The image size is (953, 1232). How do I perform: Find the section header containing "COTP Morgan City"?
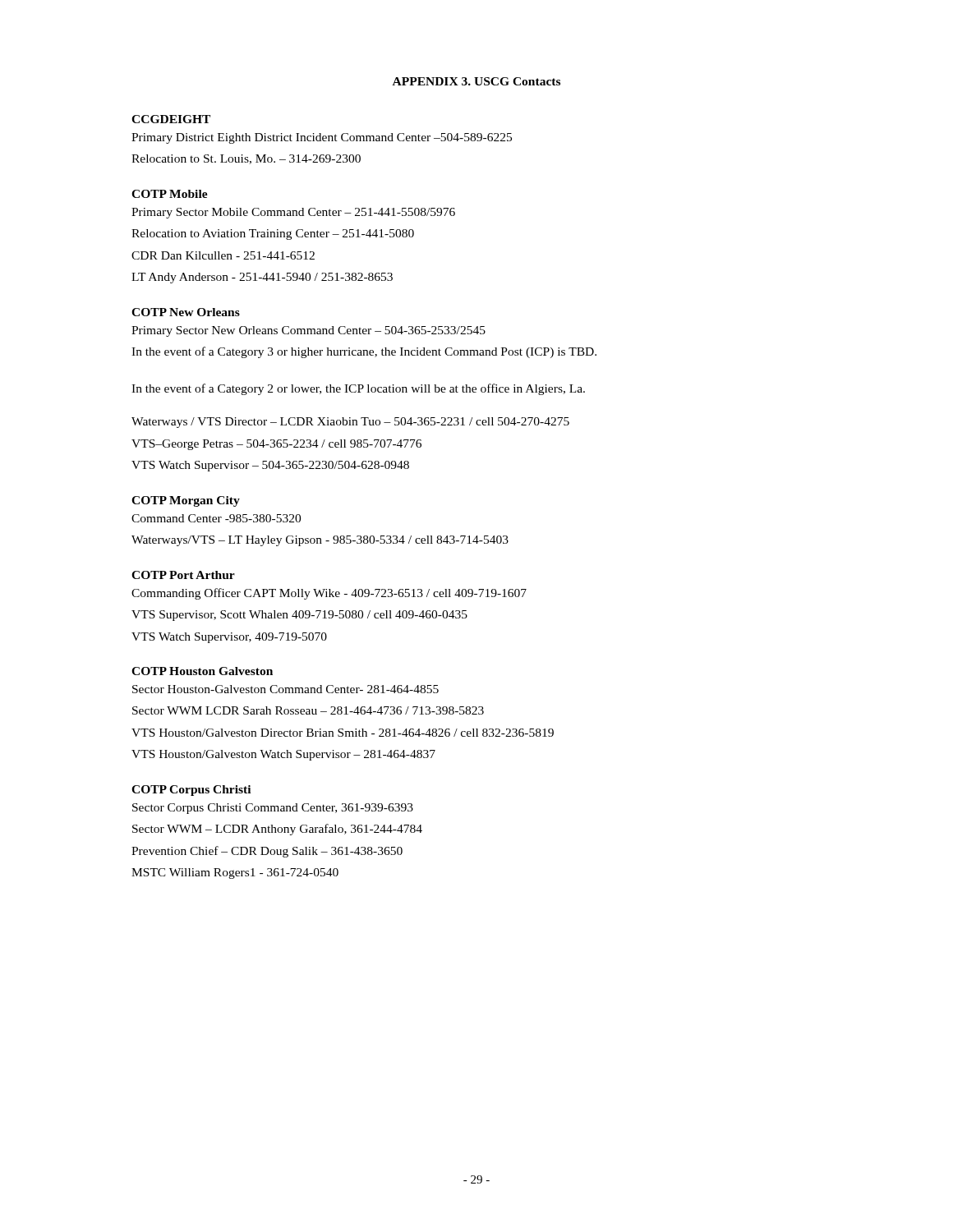(186, 500)
